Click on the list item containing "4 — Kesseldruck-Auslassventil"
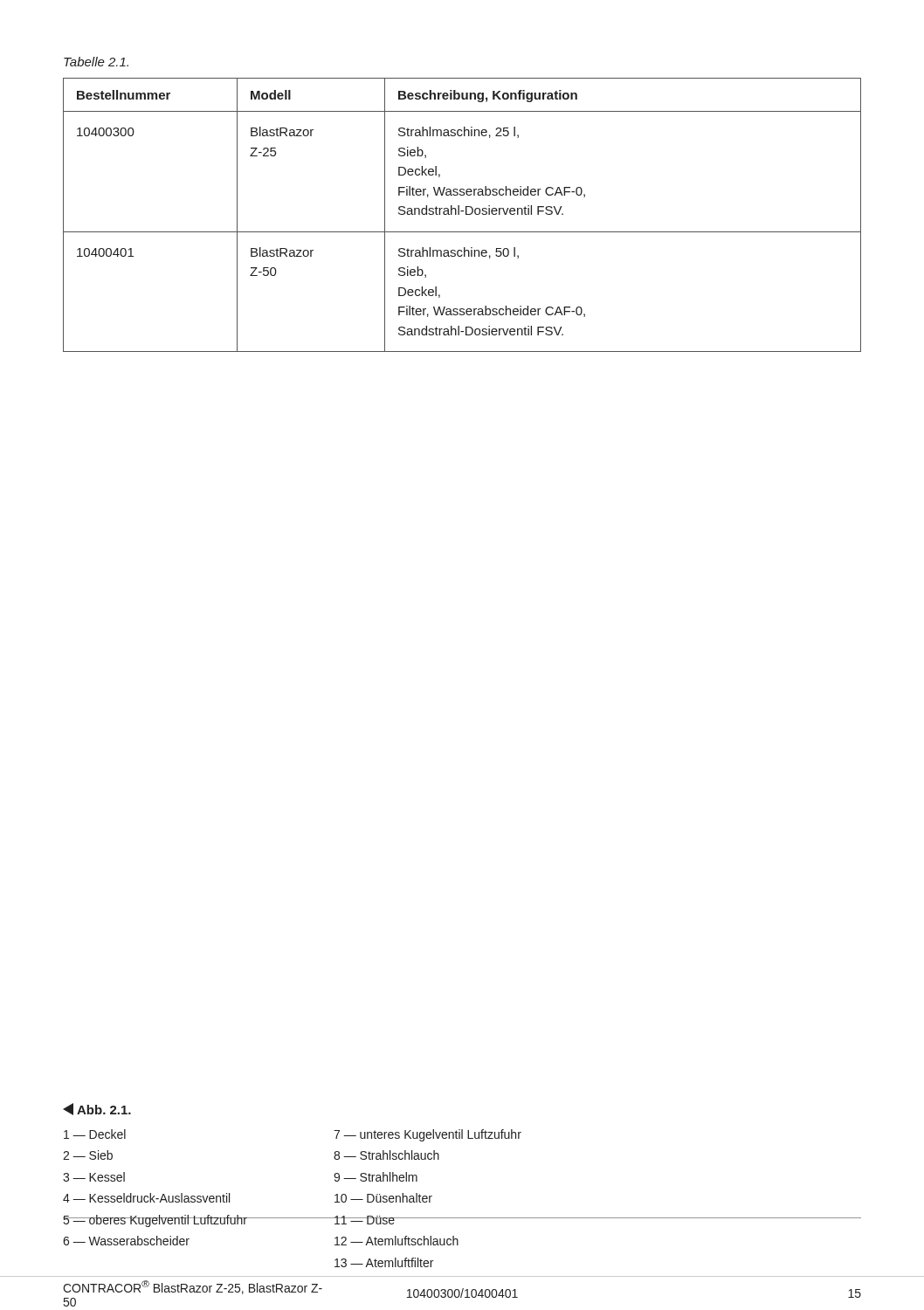This screenshot has width=924, height=1310. pyautogui.click(x=147, y=1198)
